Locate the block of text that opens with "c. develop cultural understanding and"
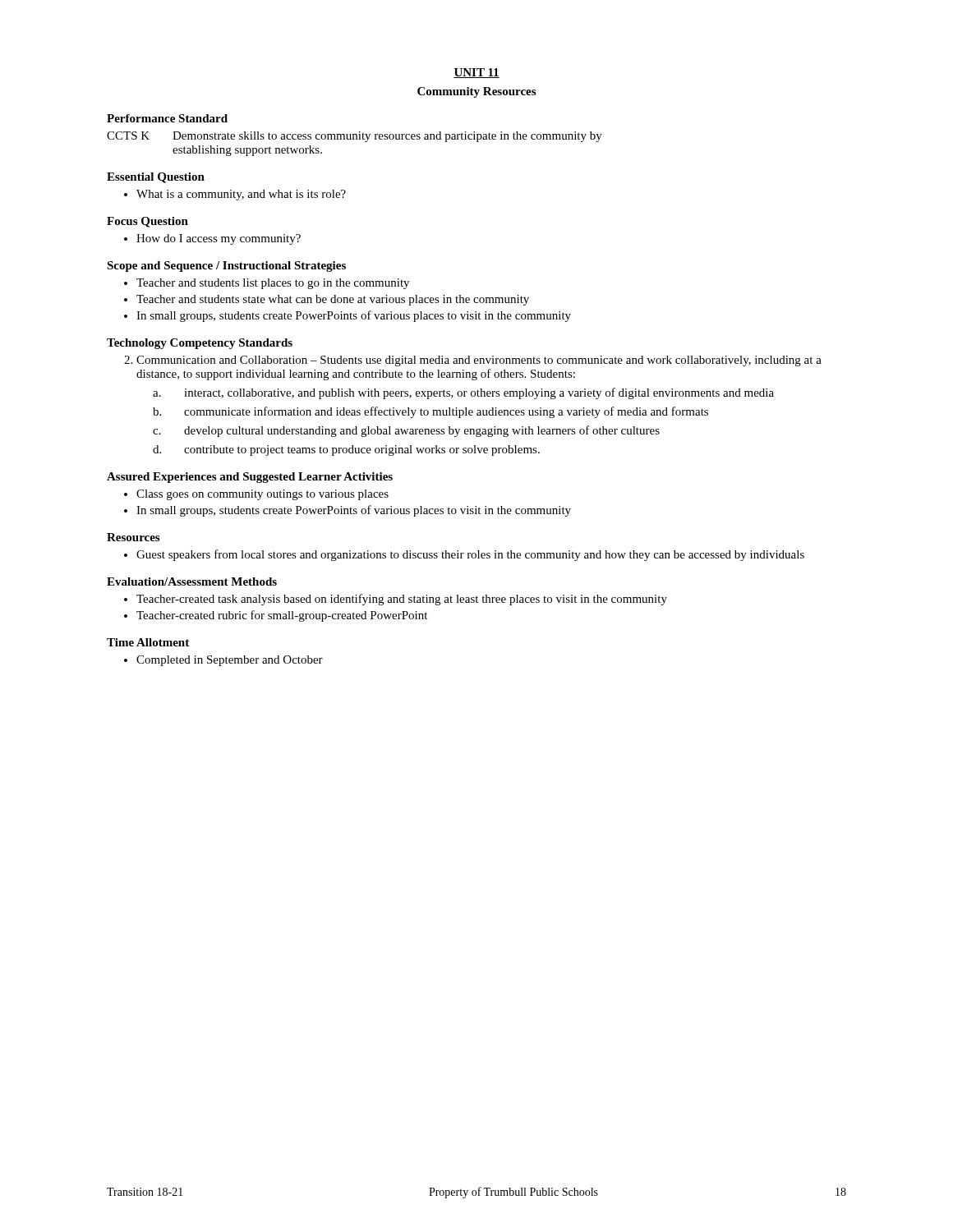The width and height of the screenshot is (953, 1232). [x=499, y=431]
